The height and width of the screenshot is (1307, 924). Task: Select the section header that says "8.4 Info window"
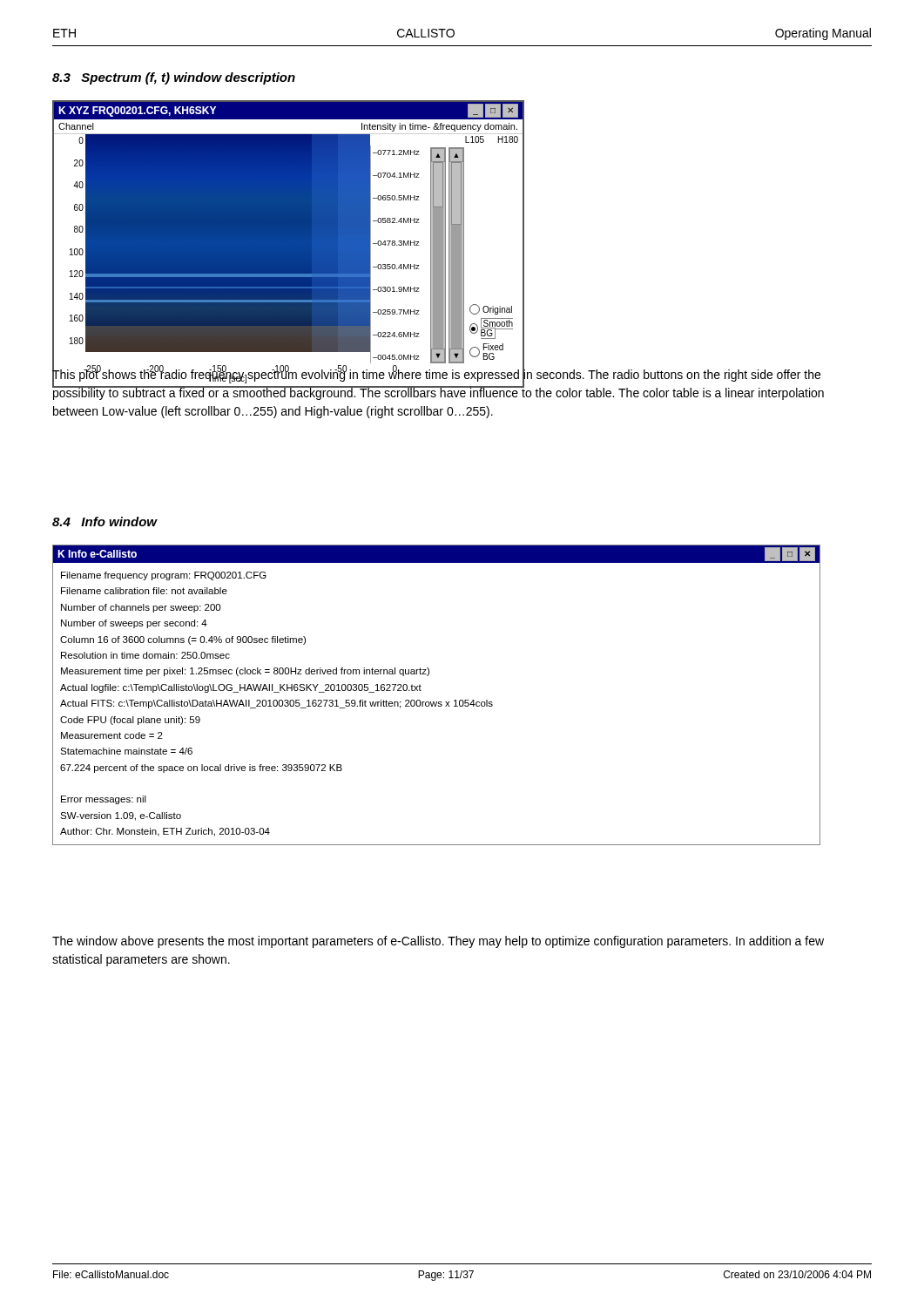point(105,521)
